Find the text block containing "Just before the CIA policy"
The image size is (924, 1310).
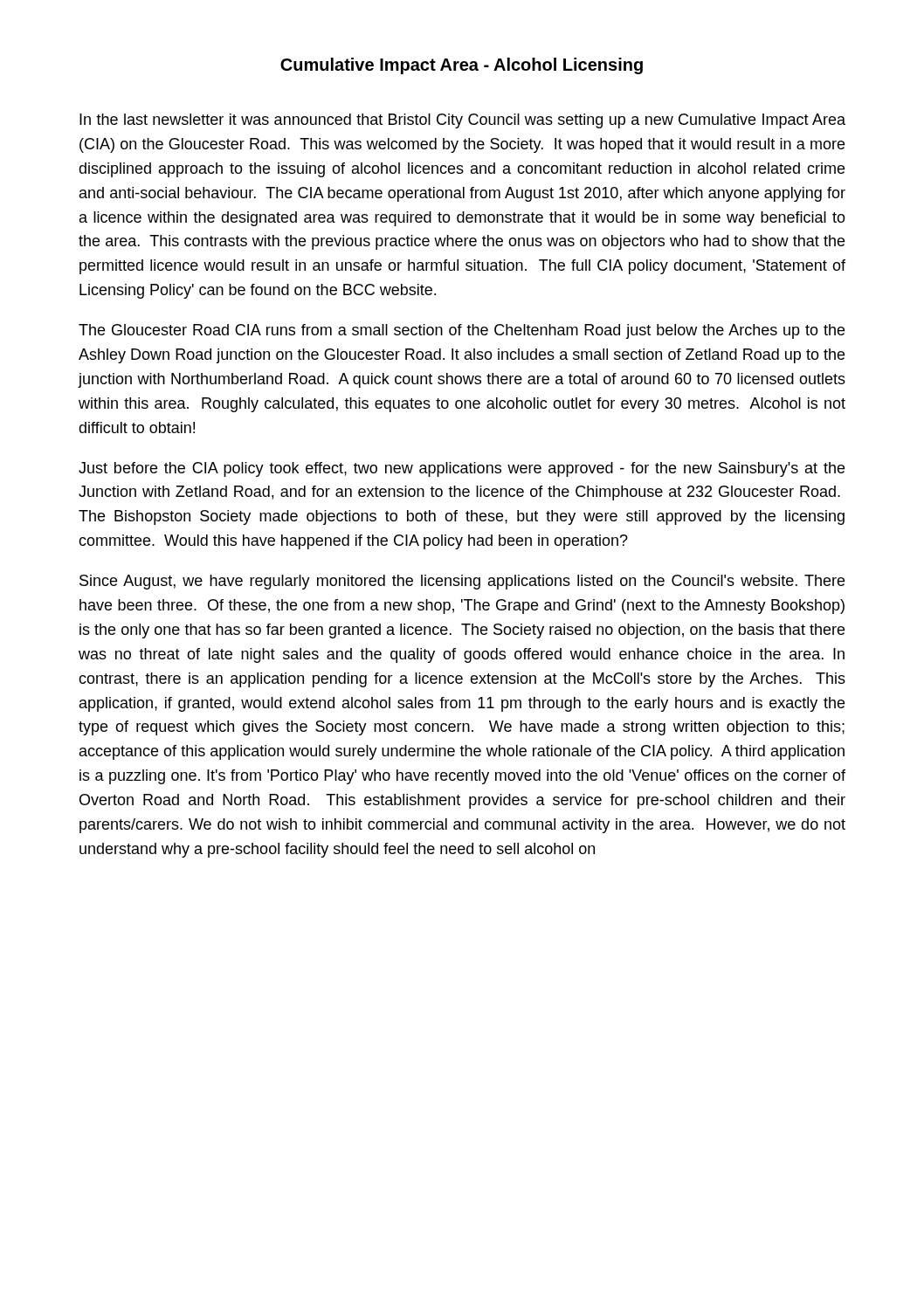point(462,504)
